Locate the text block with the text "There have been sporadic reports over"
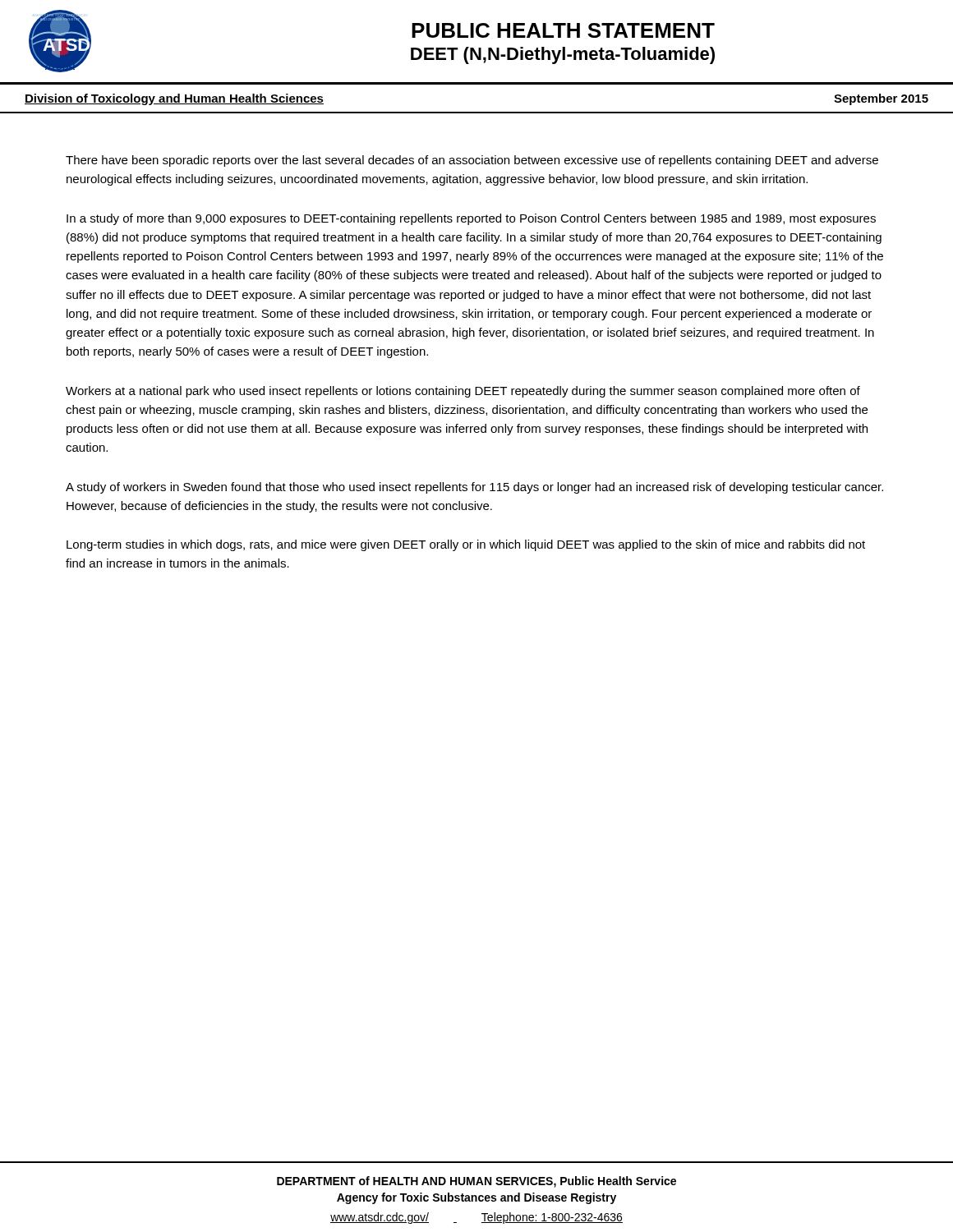Screen dimensions: 1232x953 (x=476, y=169)
